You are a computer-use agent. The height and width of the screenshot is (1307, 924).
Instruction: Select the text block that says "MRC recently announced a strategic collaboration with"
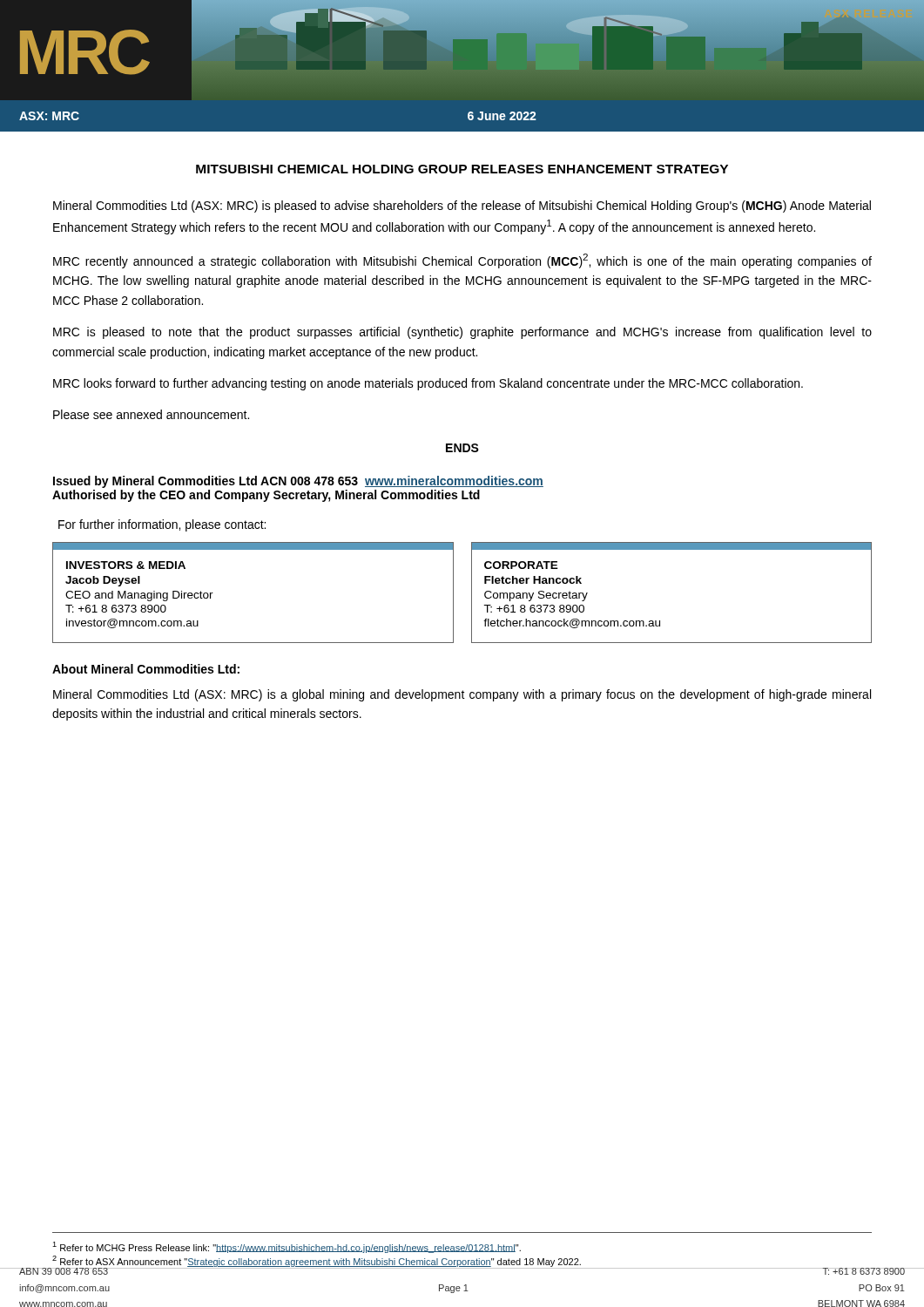tap(462, 279)
